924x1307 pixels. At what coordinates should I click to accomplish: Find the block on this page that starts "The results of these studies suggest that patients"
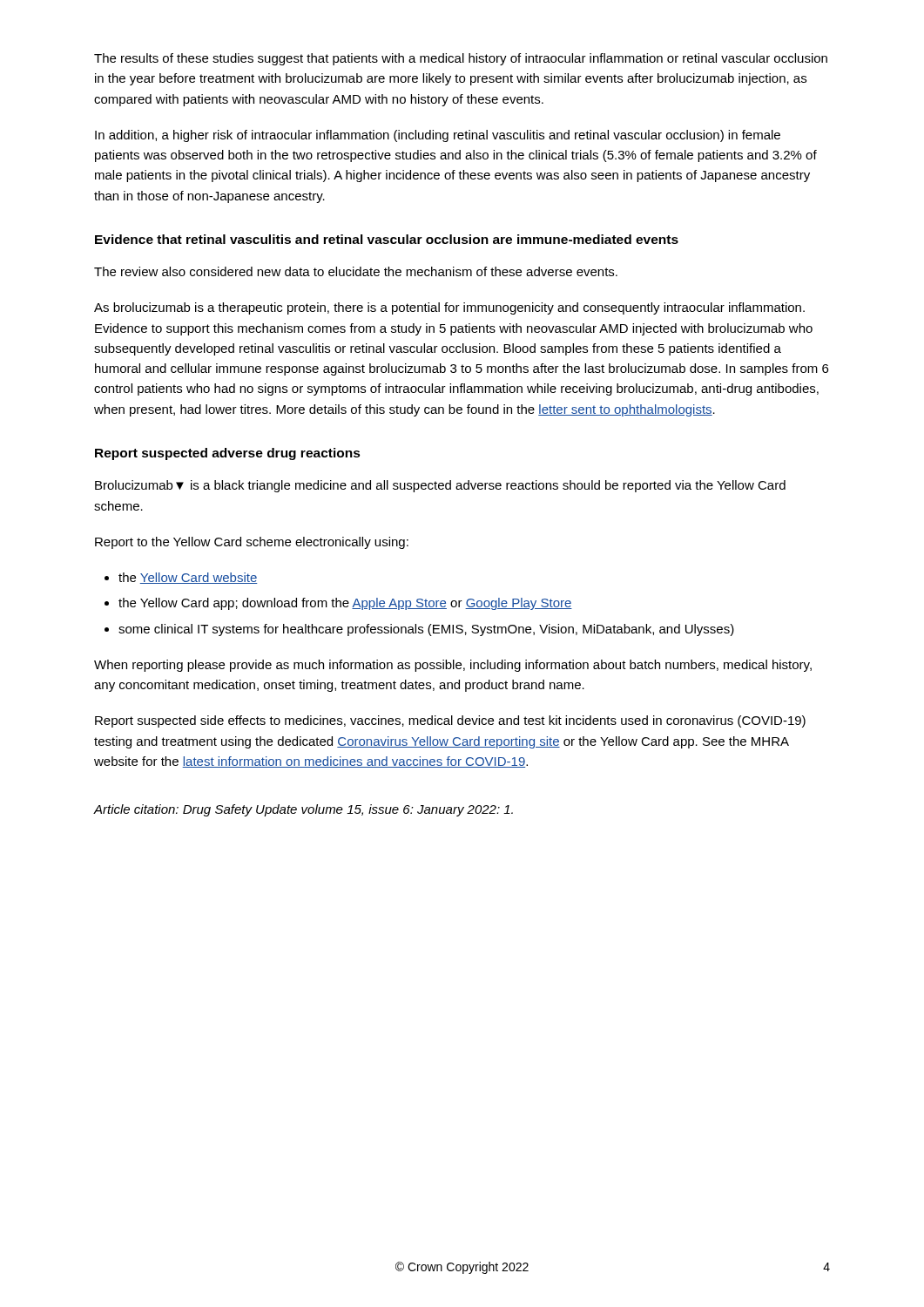462,78
